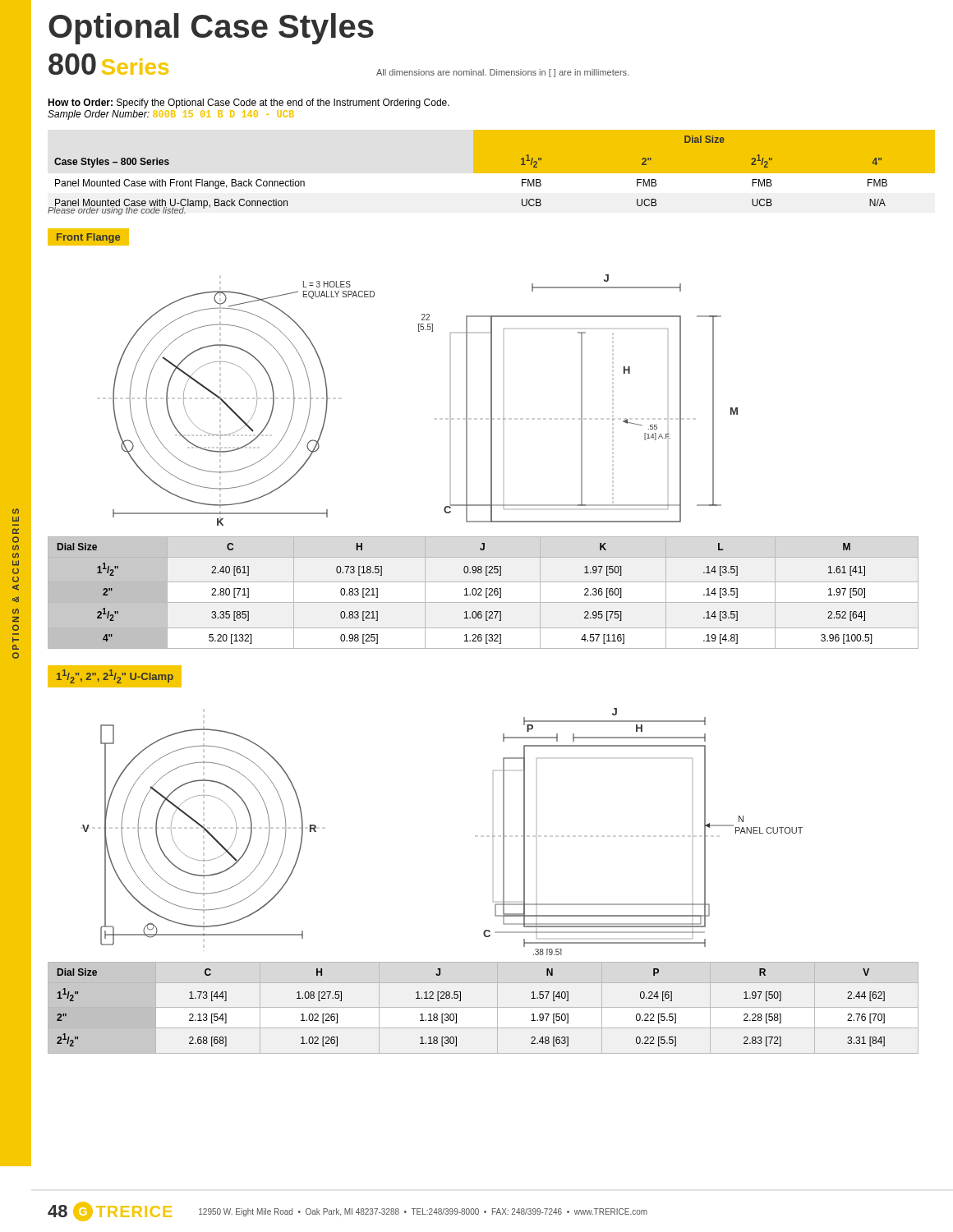Point to "800 Series"
The image size is (953, 1232).
coord(109,64)
